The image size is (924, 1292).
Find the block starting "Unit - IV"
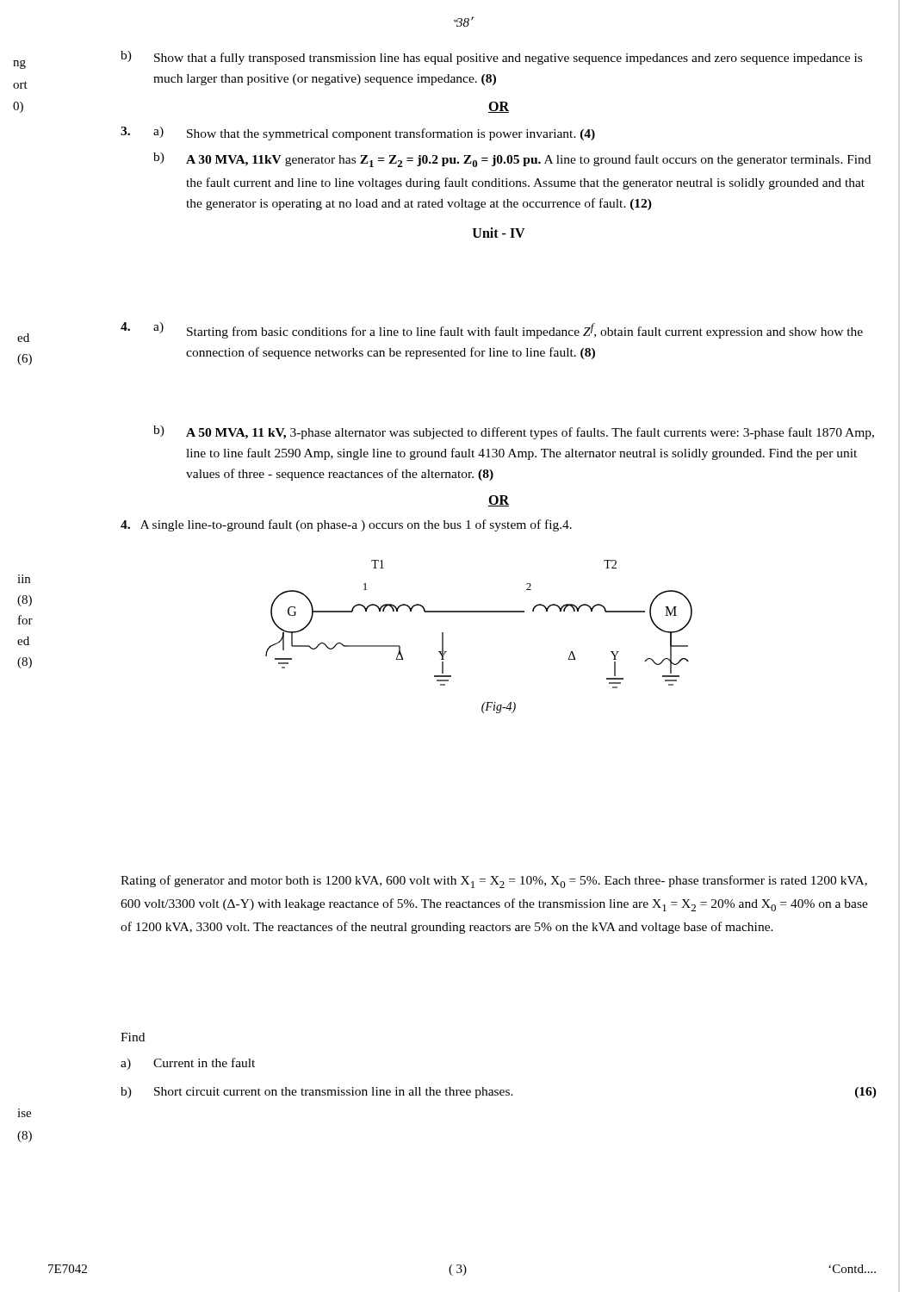499,233
